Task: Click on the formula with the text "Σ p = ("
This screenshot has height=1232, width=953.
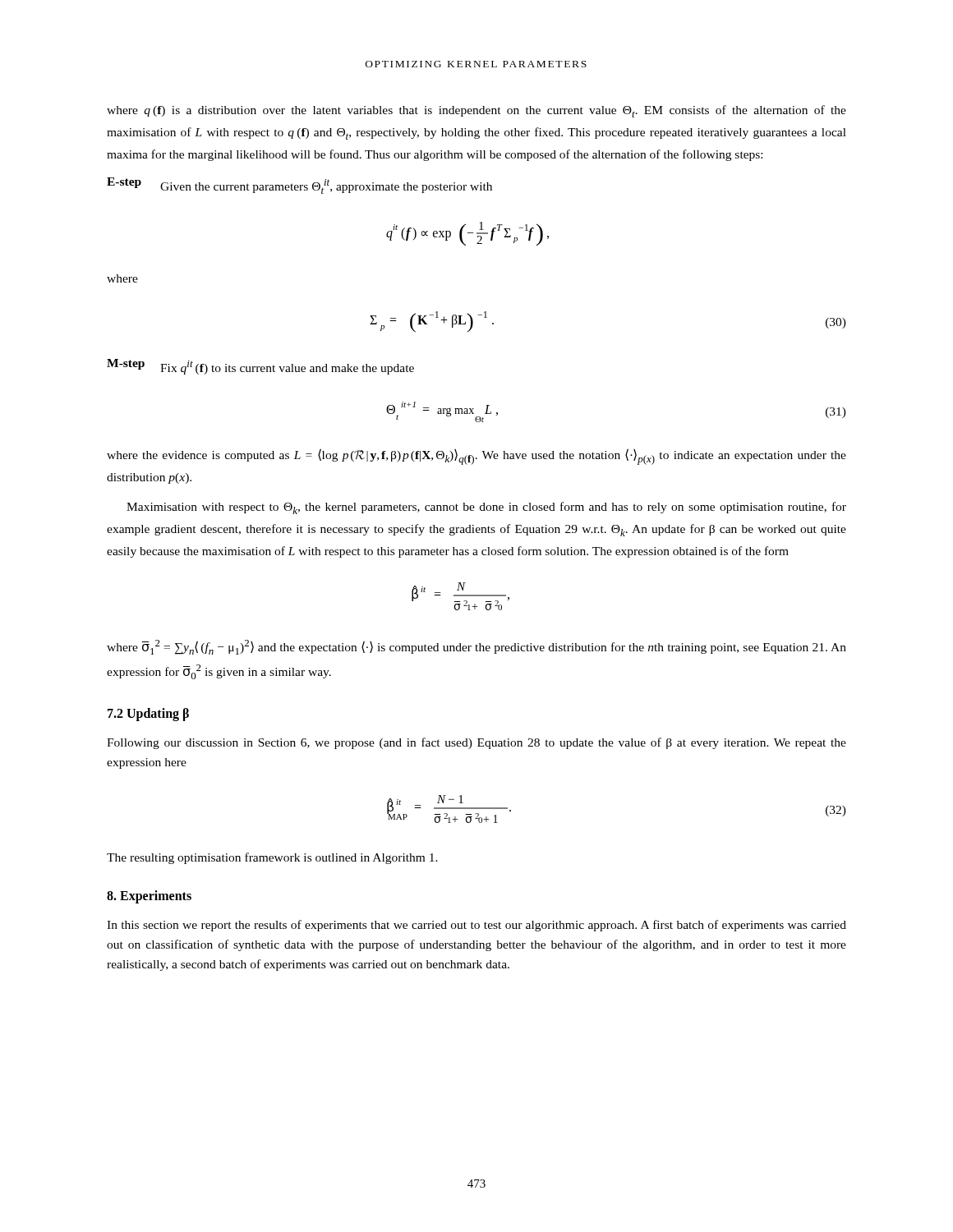Action: click(x=423, y=322)
